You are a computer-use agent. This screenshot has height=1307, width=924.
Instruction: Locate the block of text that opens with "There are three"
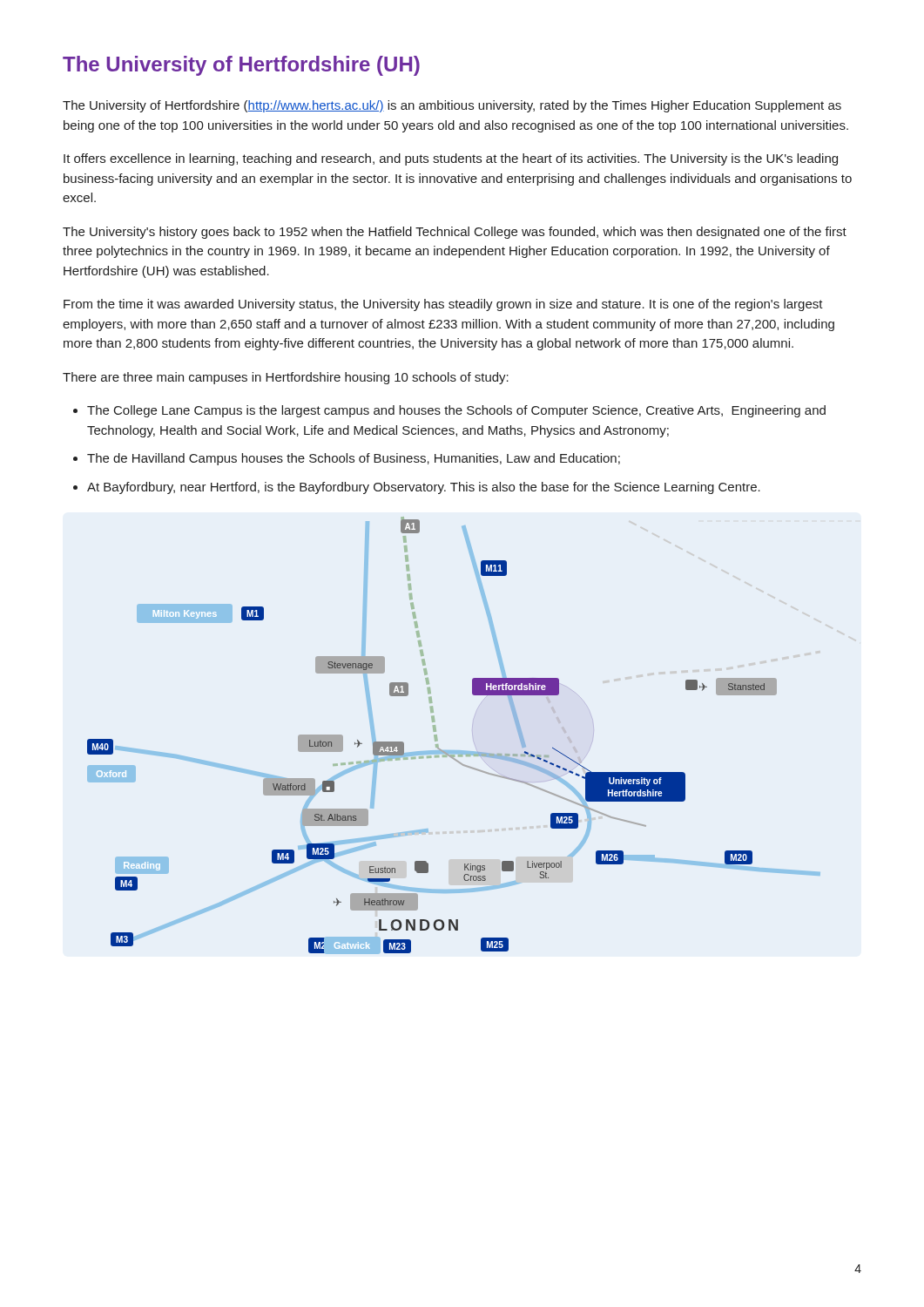[x=286, y=376]
